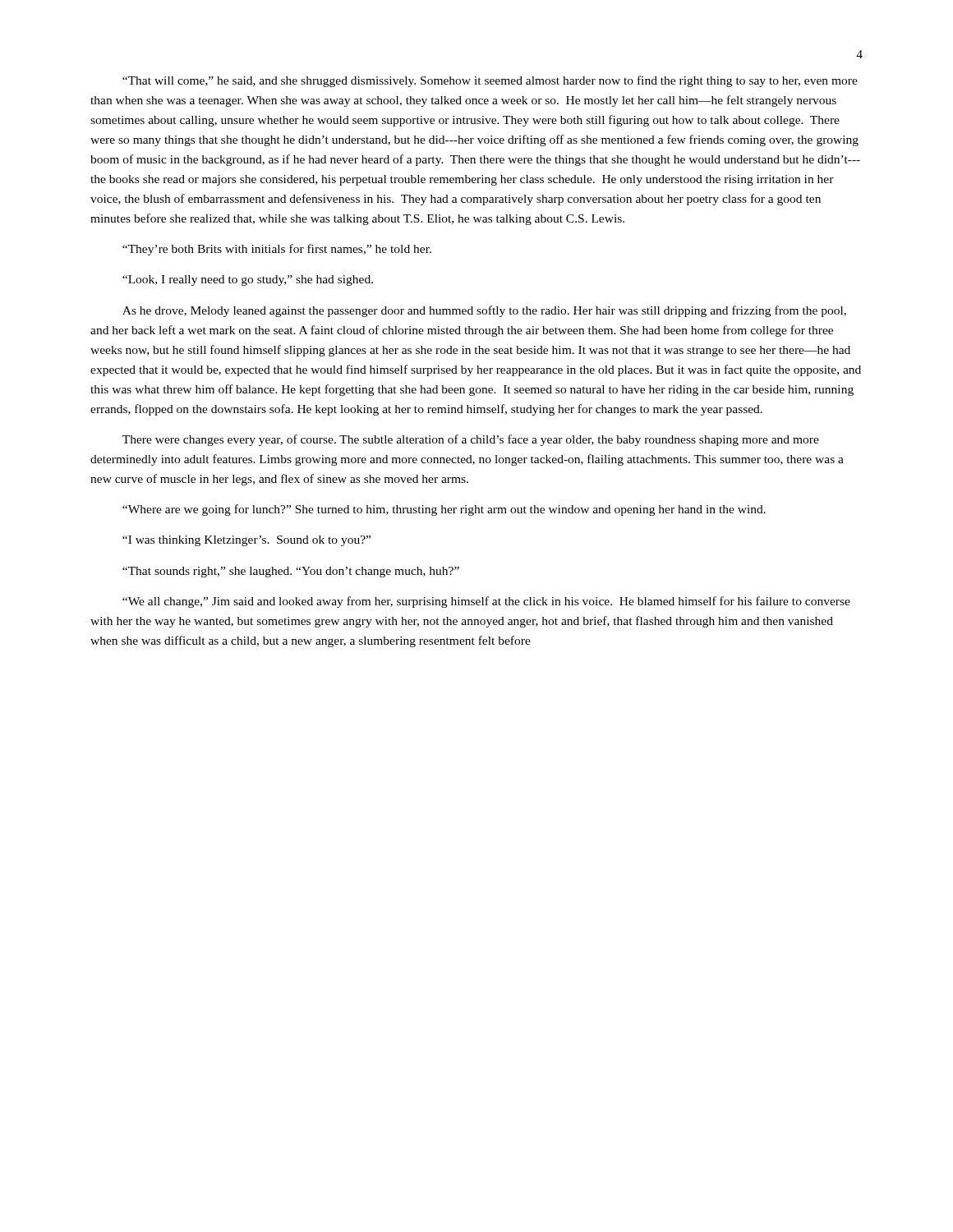The height and width of the screenshot is (1232, 953).
Task: Click on the text block containing "“That will come,” he said,"
Action: coord(476,150)
